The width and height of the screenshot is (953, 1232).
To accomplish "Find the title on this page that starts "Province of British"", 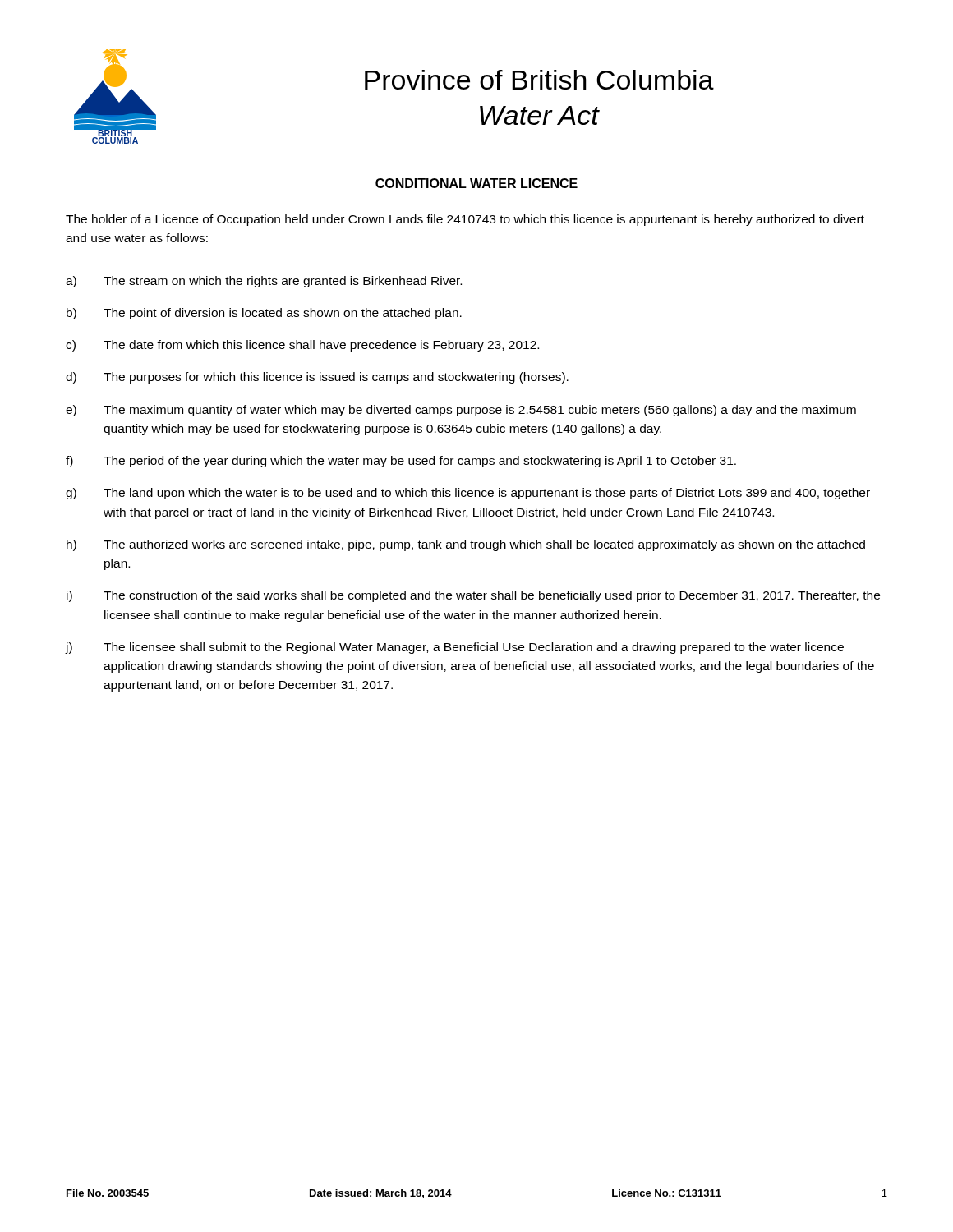I will [x=538, y=98].
